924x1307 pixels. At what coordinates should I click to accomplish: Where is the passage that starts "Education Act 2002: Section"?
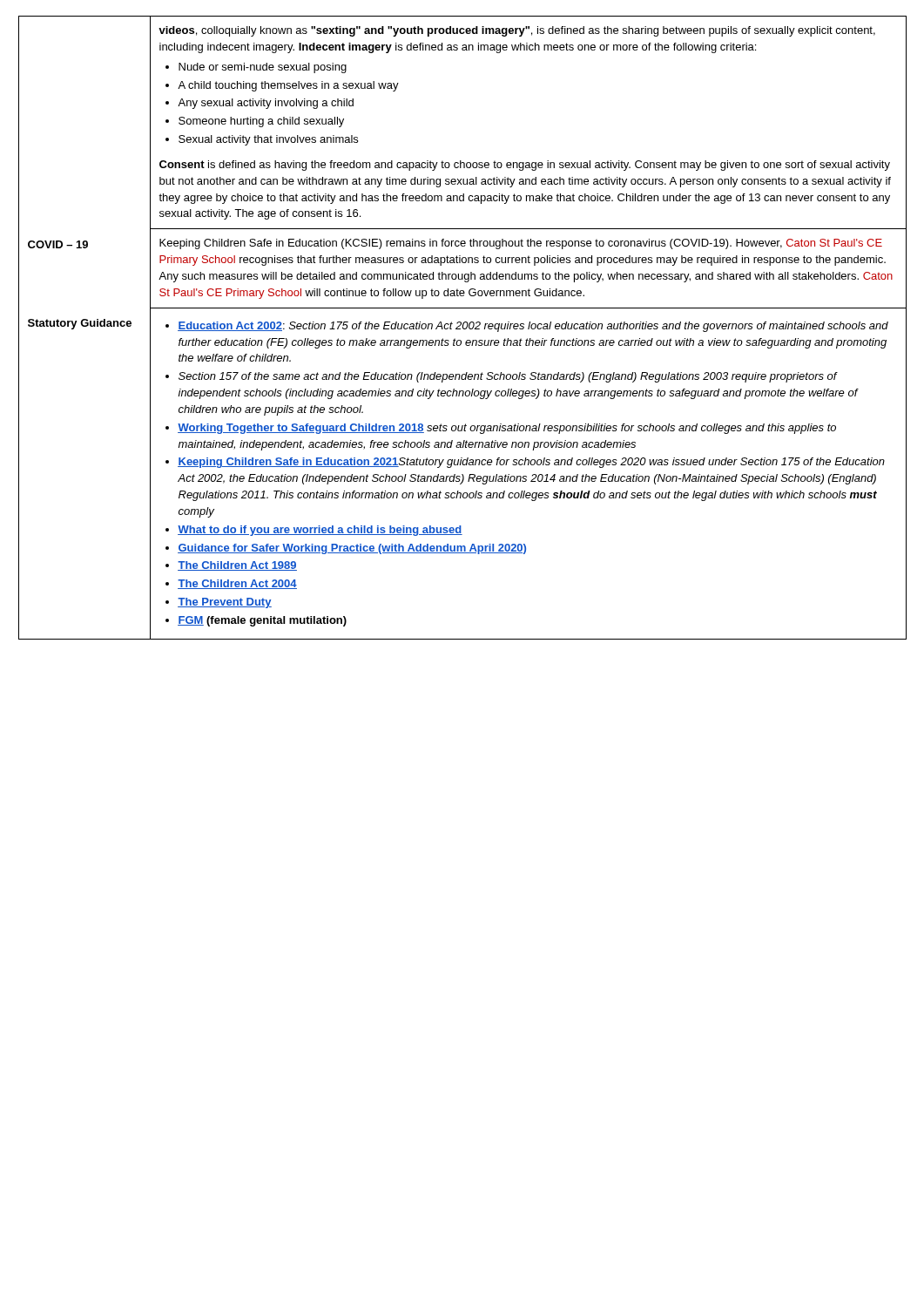[533, 342]
